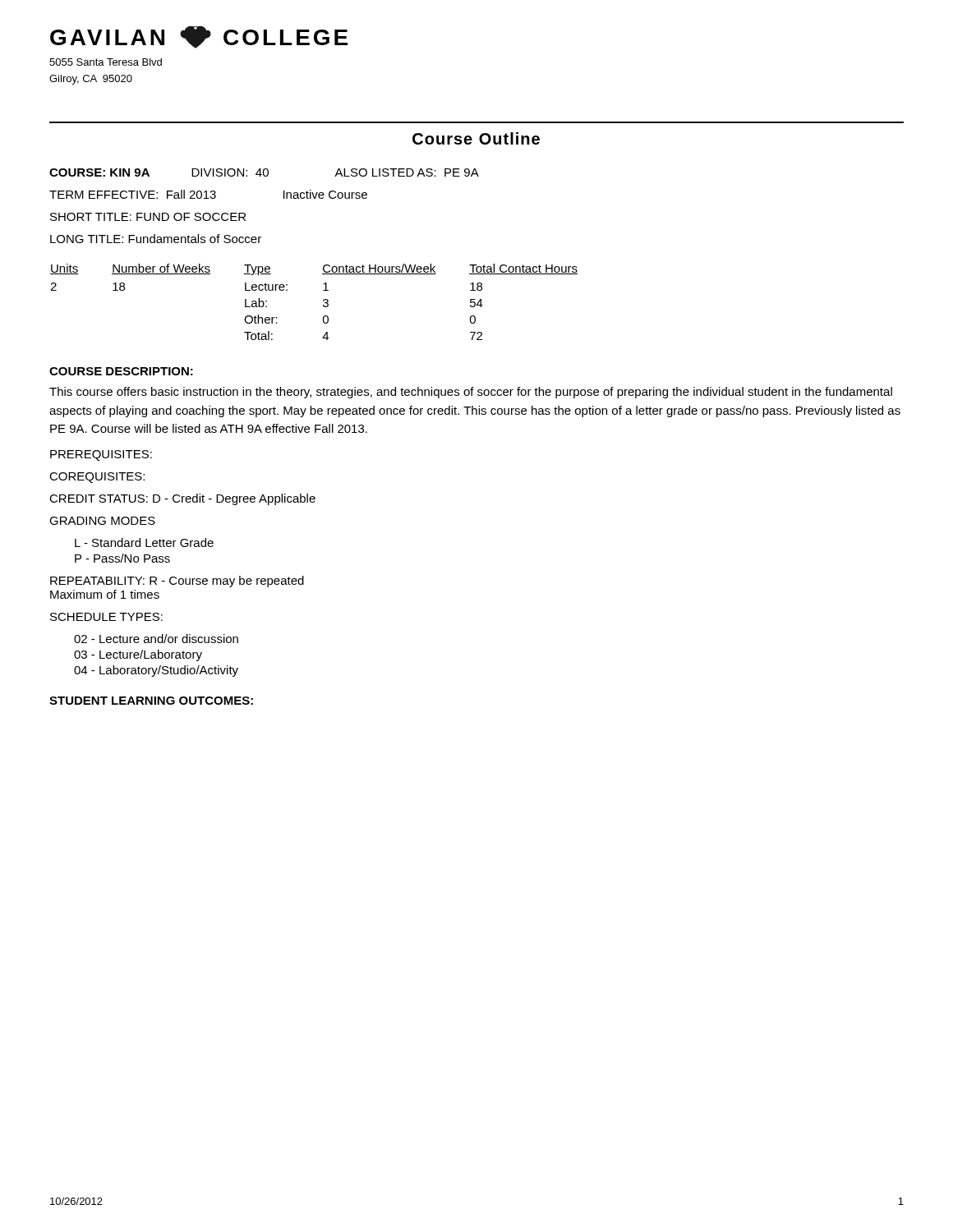Select the block starting "SHORT TITLE: FUND"

[148, 216]
